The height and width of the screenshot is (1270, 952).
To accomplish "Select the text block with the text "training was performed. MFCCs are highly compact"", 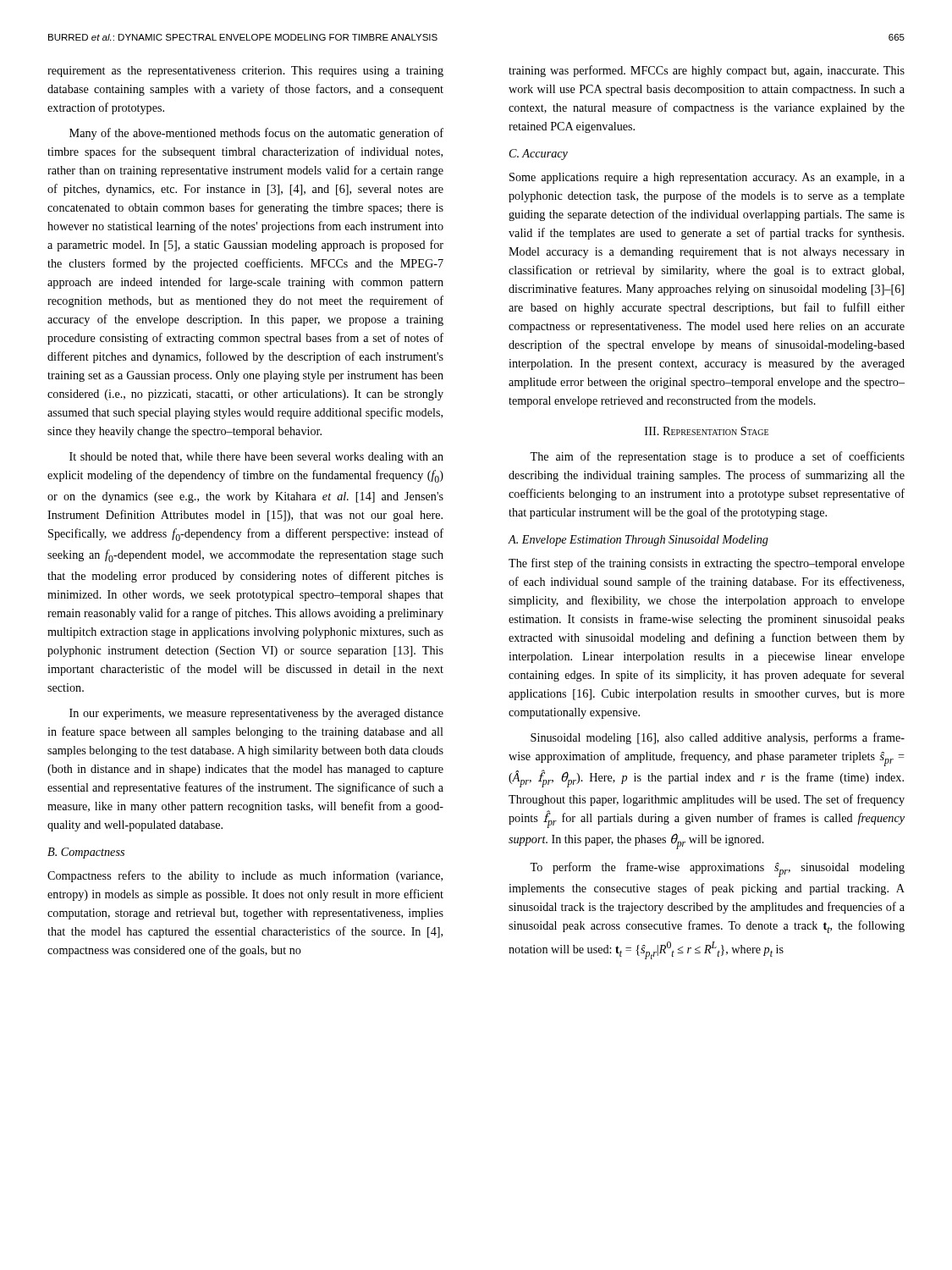I will click(707, 98).
